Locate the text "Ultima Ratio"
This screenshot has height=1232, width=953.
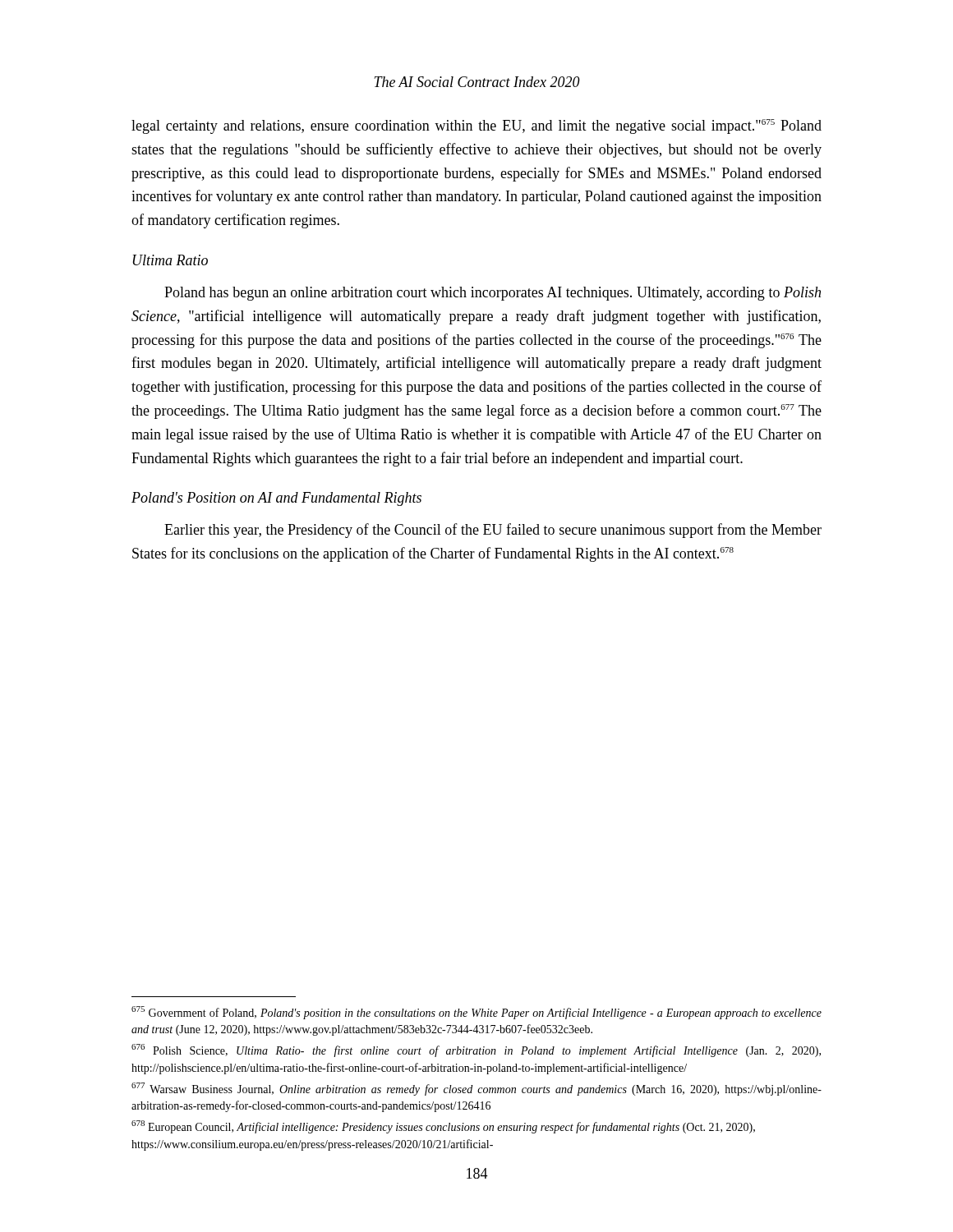(x=170, y=260)
